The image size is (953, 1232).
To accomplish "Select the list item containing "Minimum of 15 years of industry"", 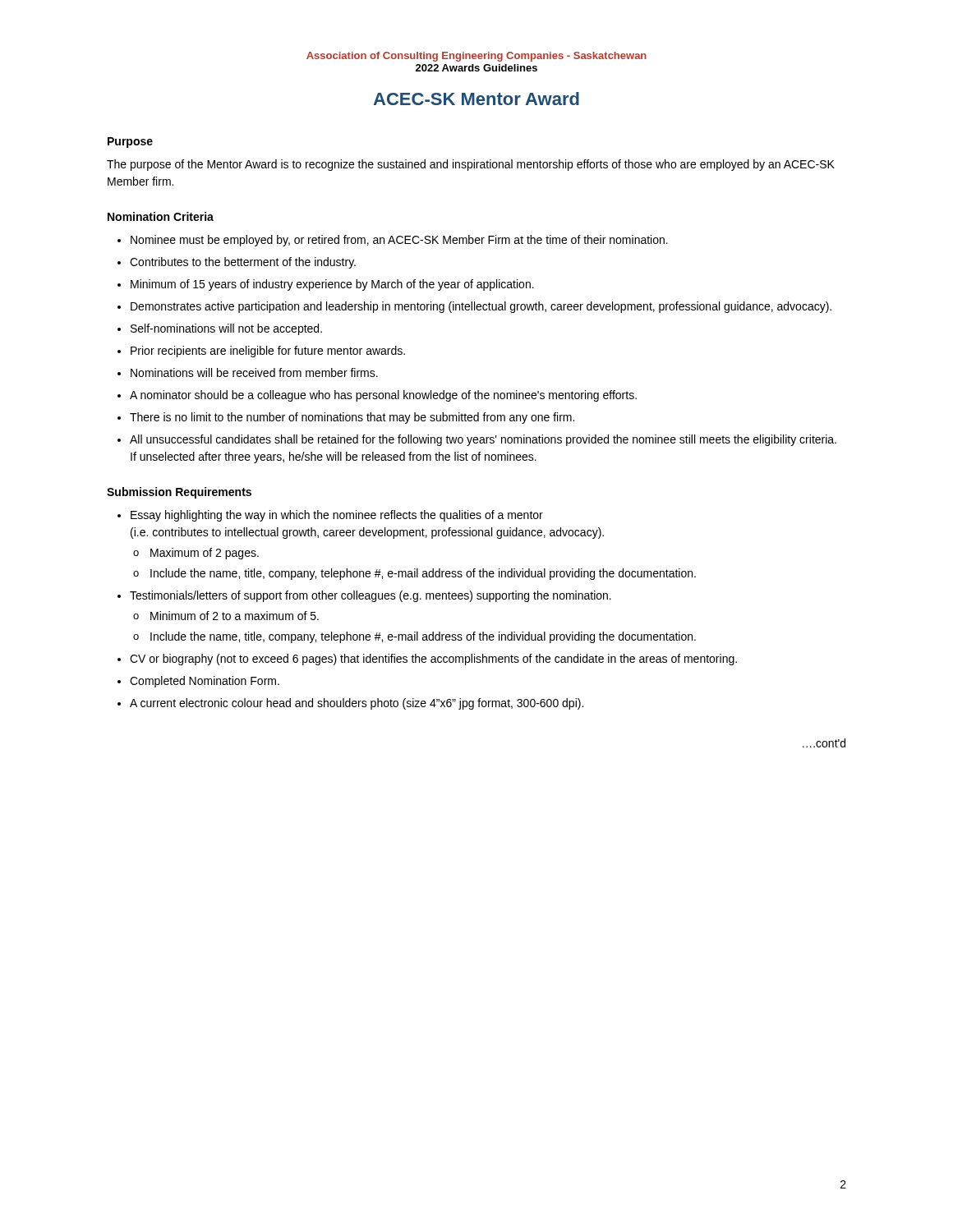I will (332, 284).
